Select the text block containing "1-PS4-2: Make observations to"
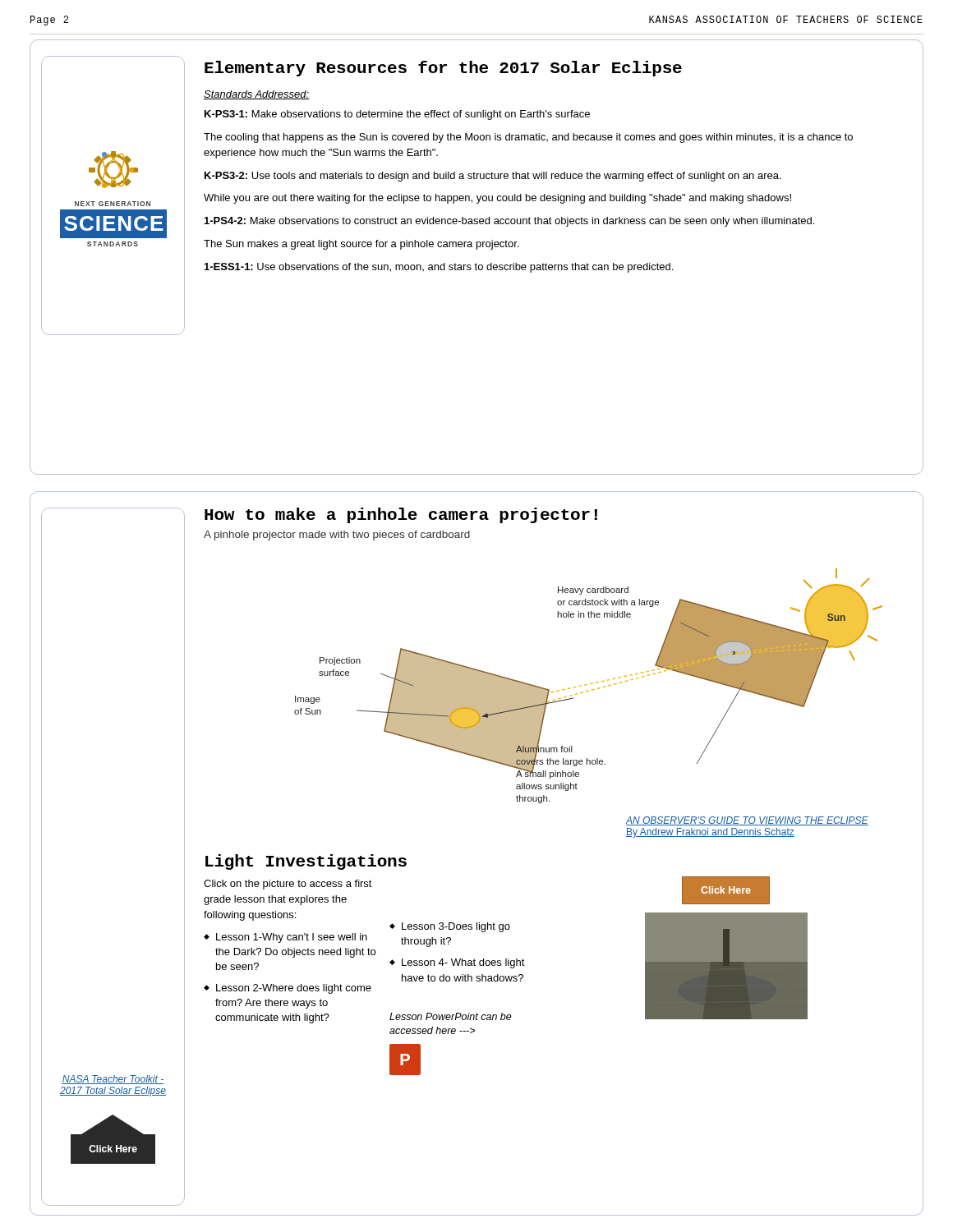 click(x=510, y=221)
